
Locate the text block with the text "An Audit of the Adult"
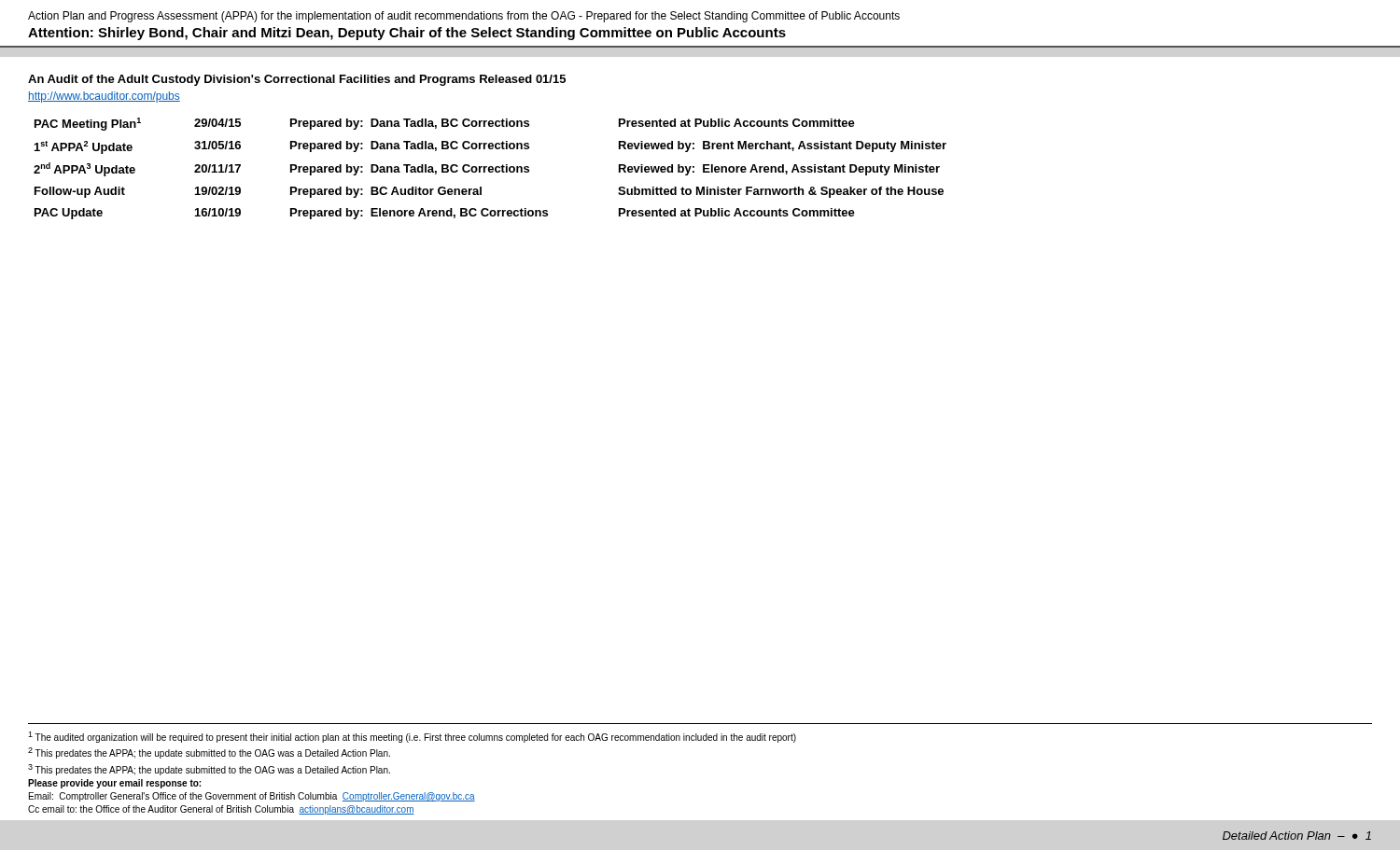[x=297, y=79]
